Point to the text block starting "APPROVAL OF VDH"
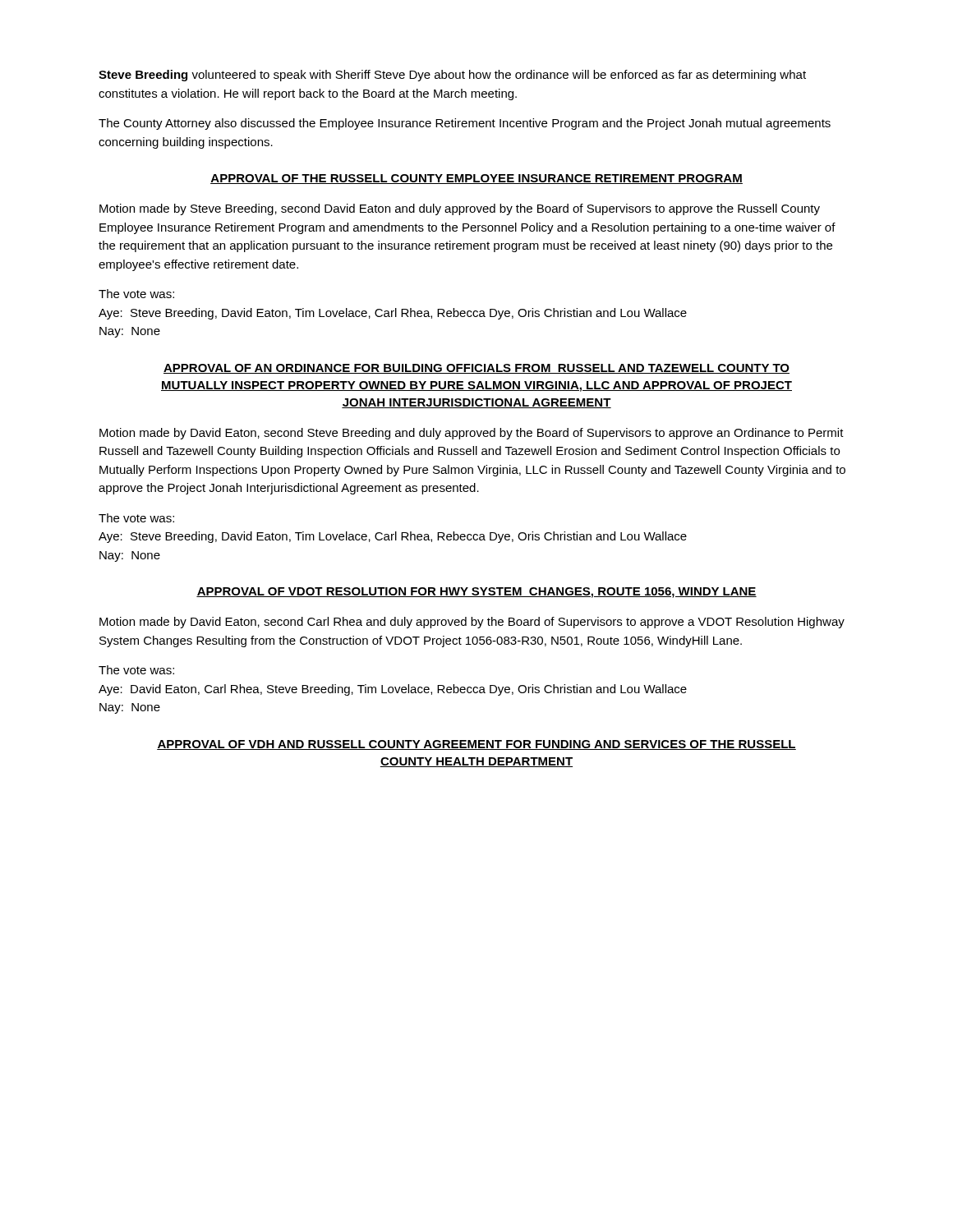The image size is (953, 1232). (476, 752)
